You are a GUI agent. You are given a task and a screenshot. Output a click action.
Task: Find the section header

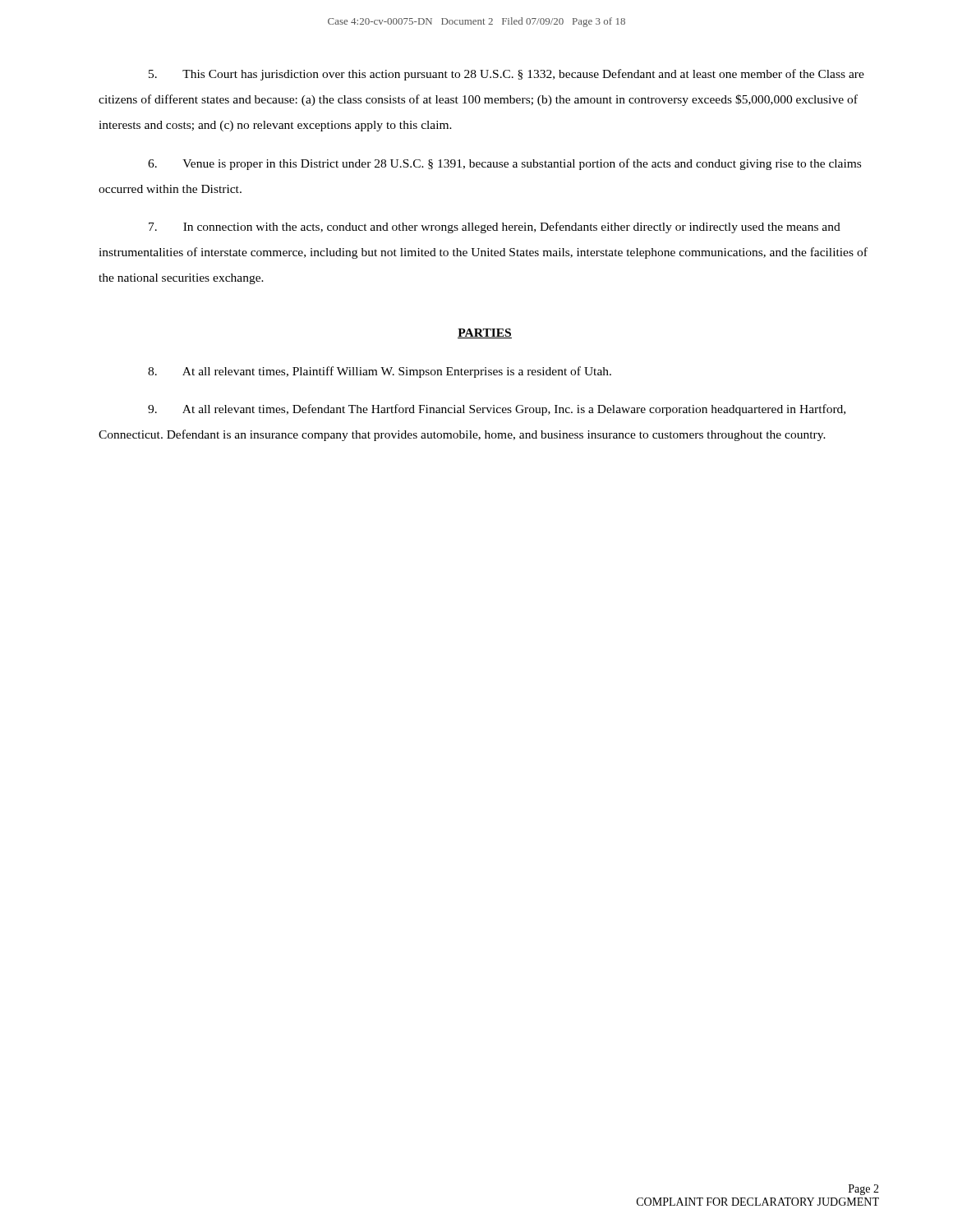tap(485, 332)
